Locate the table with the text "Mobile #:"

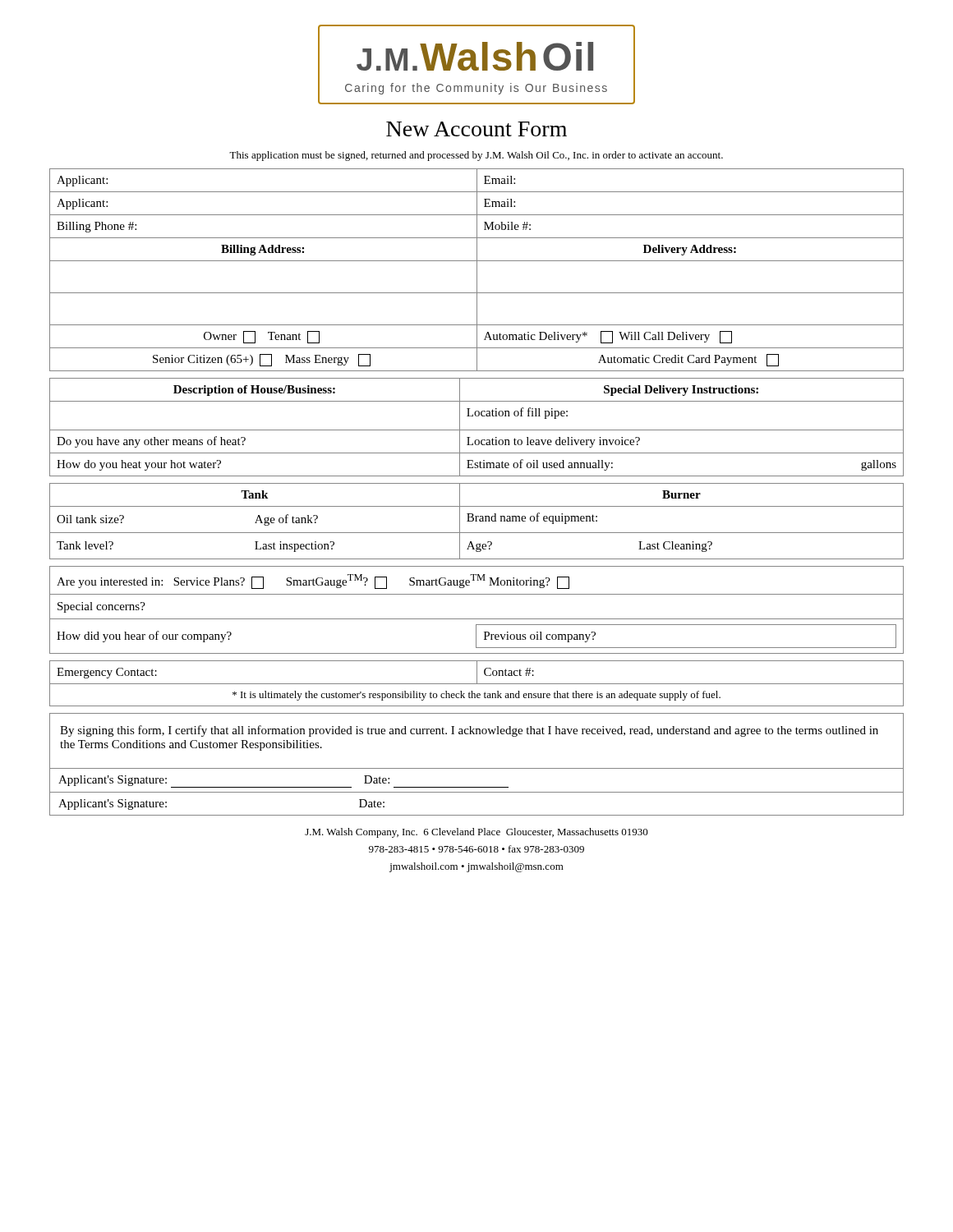click(x=476, y=270)
